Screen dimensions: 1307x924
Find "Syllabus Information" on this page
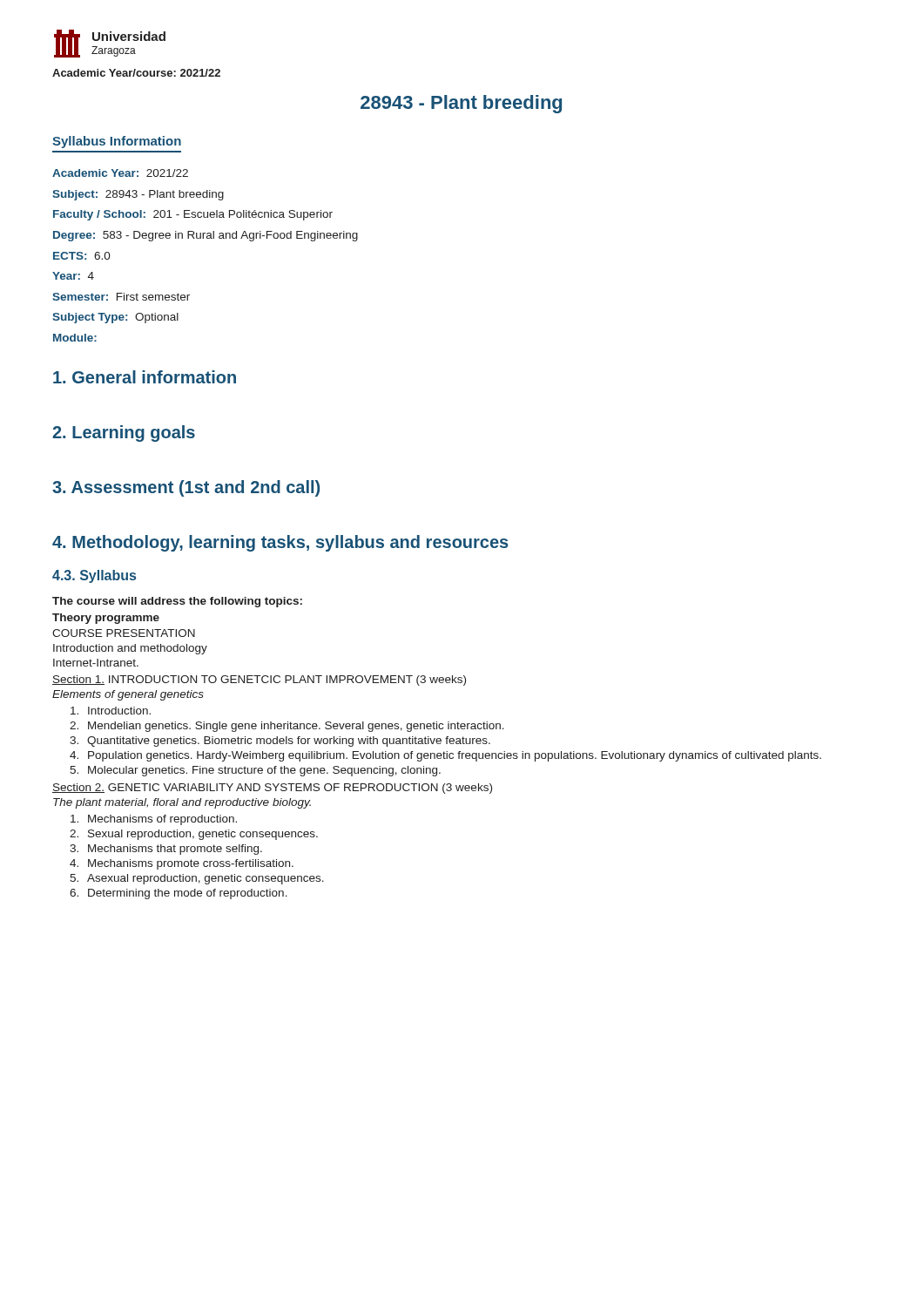pyautogui.click(x=117, y=141)
